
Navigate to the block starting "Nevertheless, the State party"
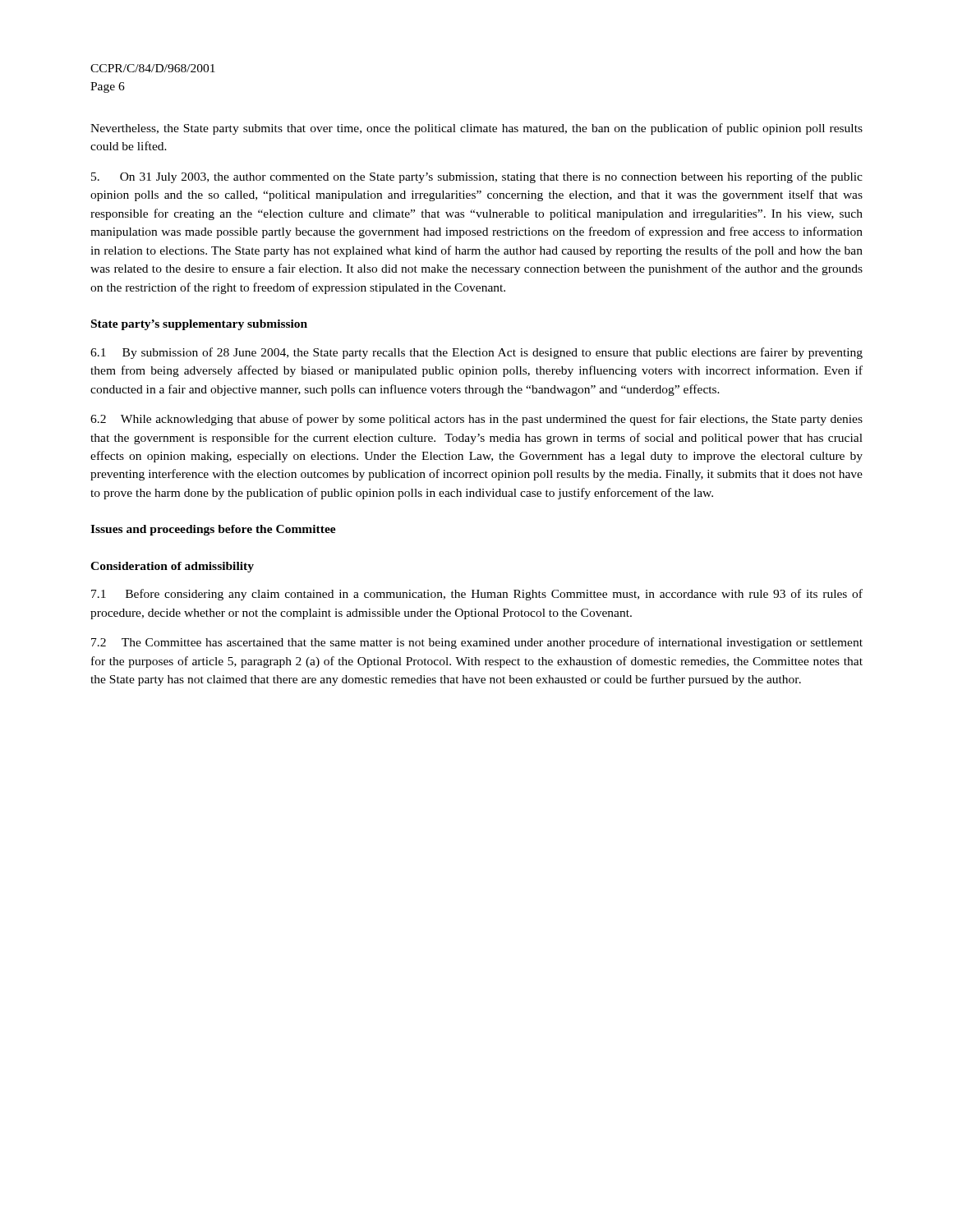[x=476, y=137]
